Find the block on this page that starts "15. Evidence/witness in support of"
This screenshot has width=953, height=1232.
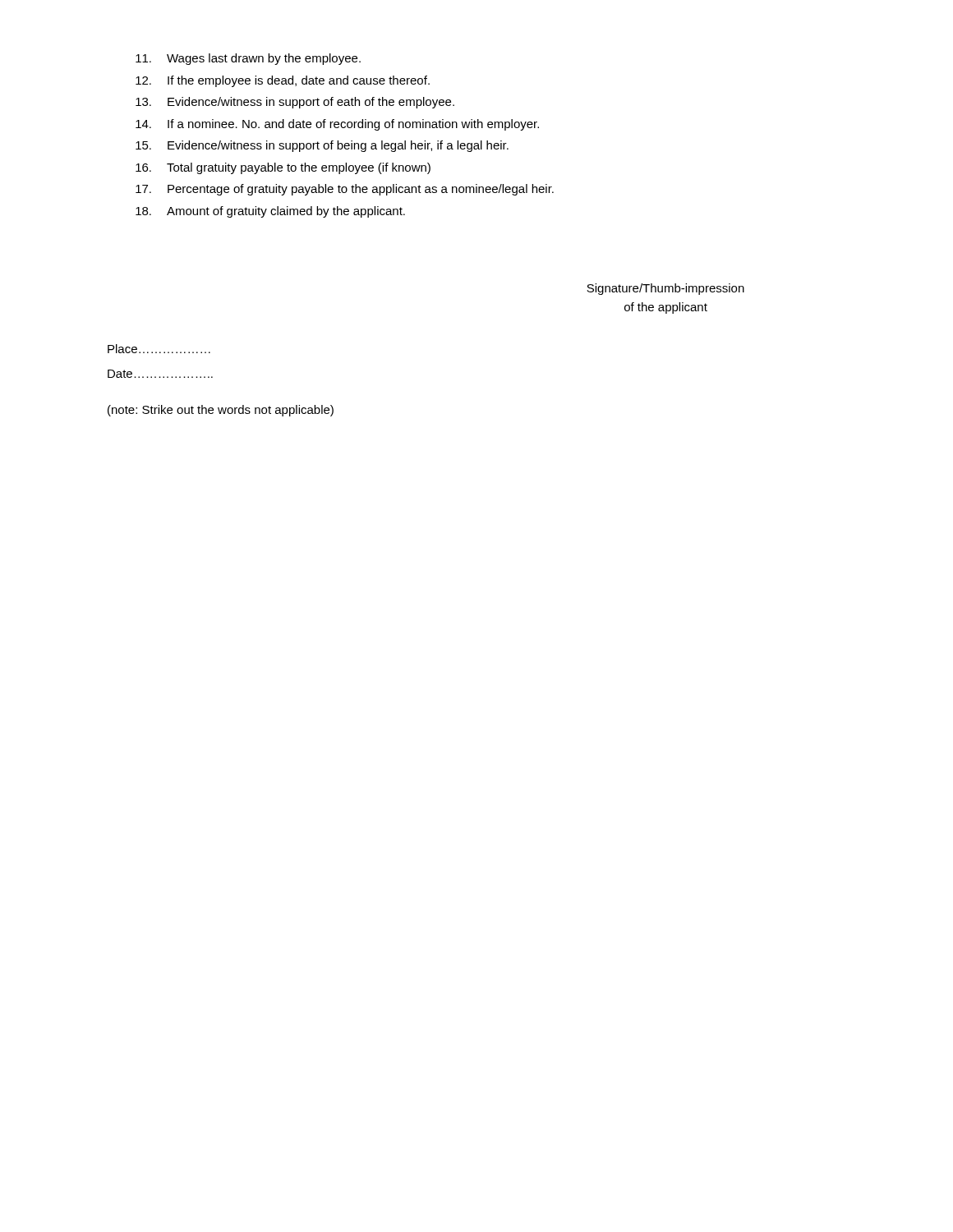point(444,146)
